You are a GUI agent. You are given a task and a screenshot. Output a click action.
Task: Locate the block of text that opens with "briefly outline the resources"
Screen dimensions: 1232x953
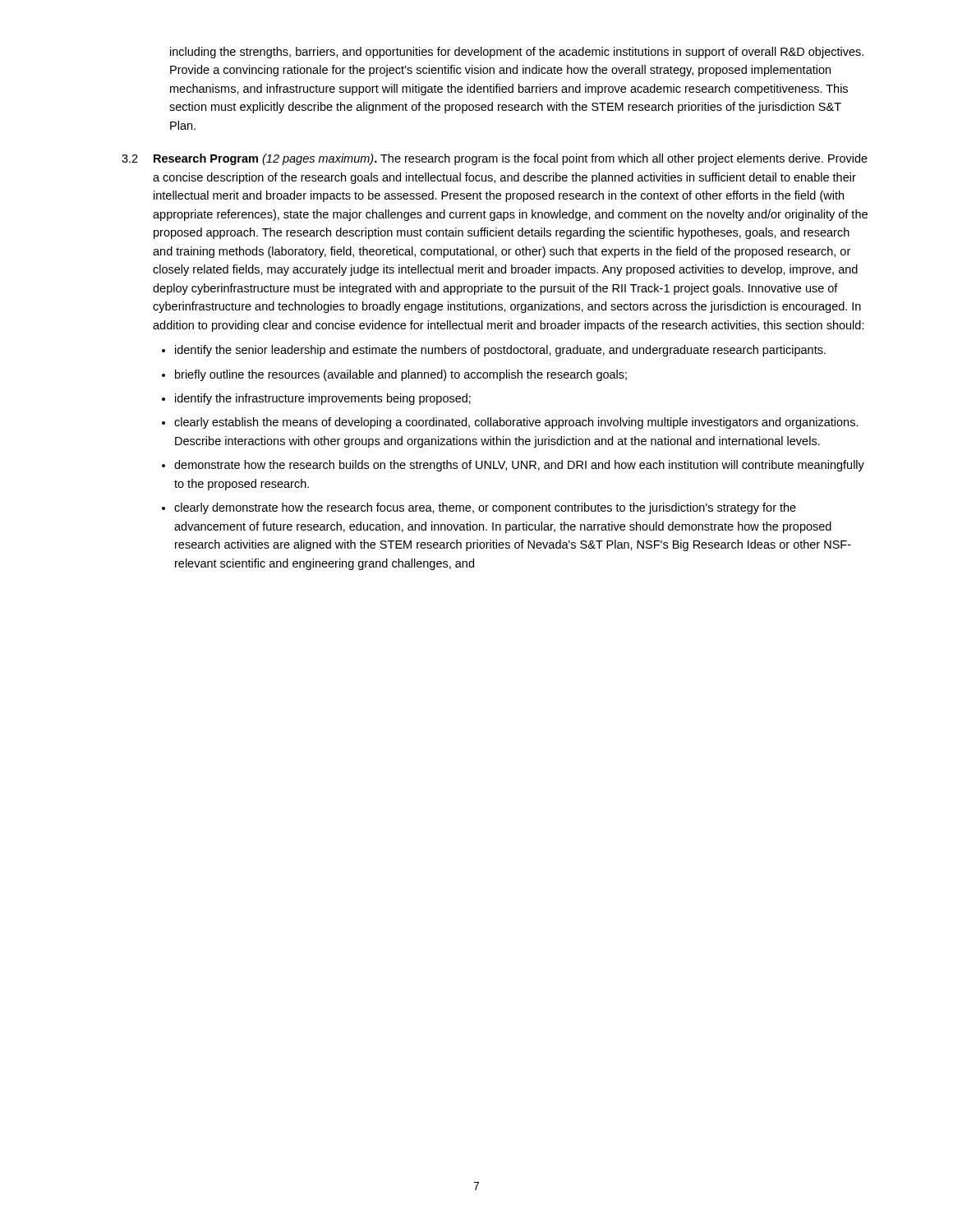(x=401, y=374)
